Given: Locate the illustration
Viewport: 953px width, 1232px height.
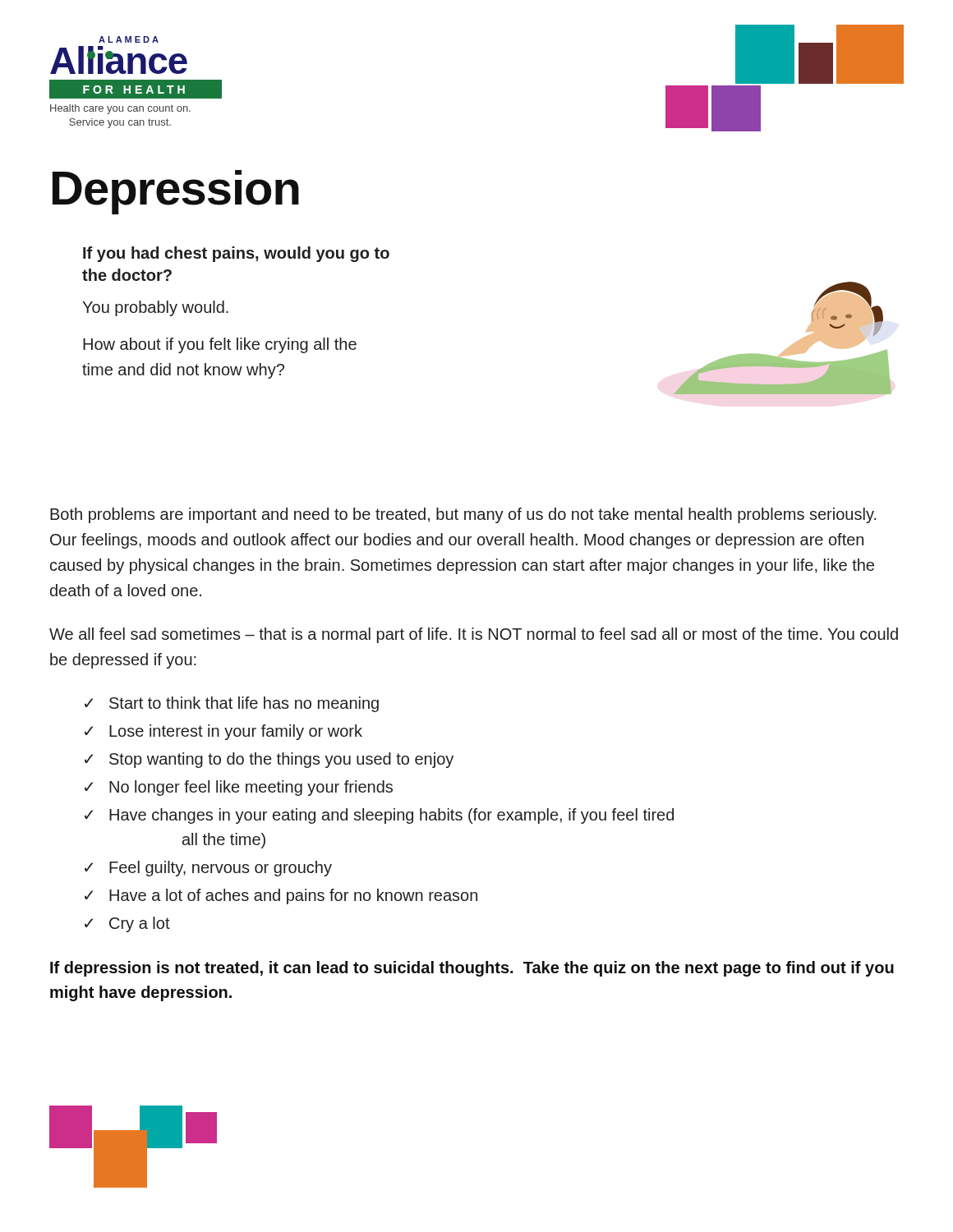Looking at the screenshot, I should point(776,326).
